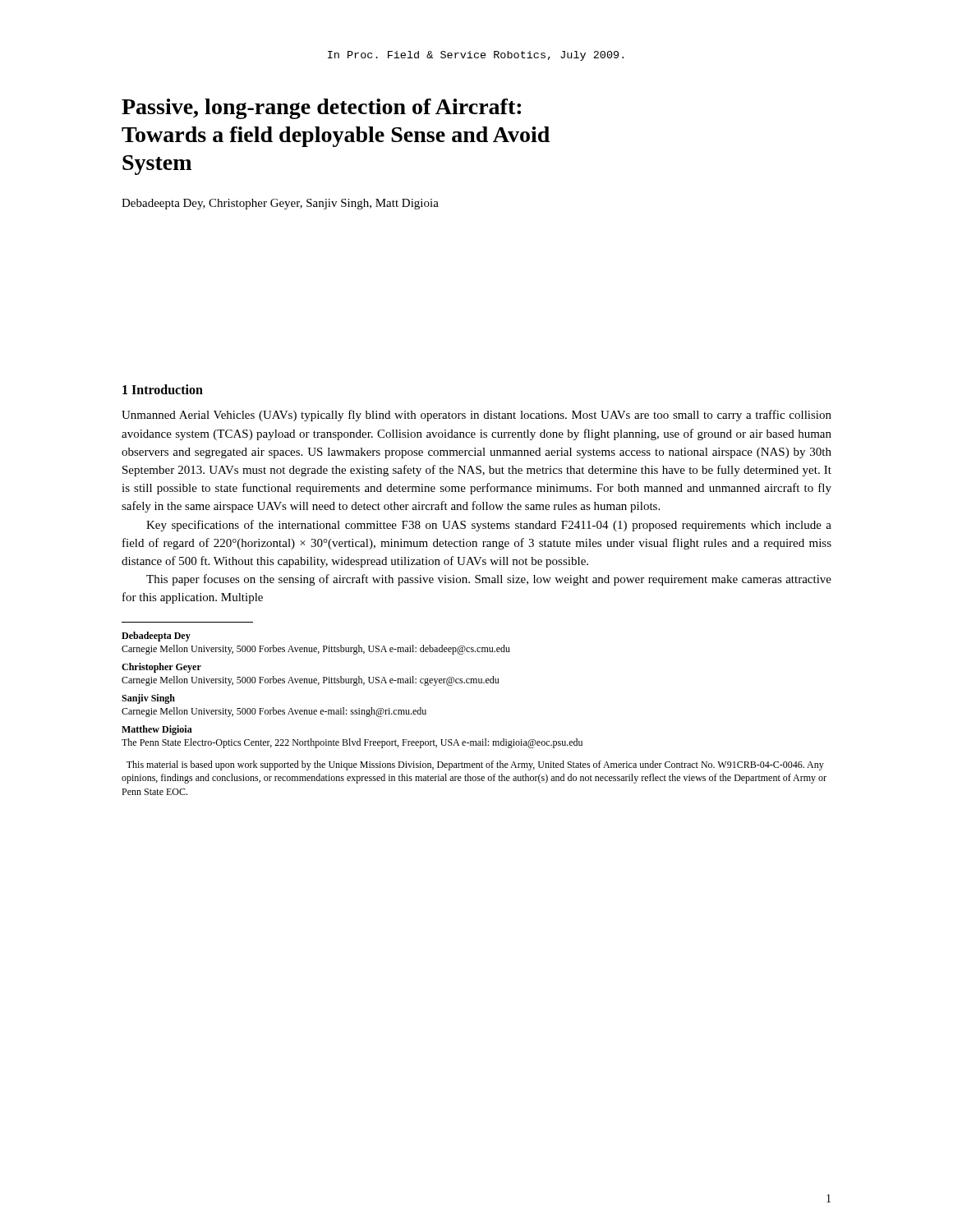Select the section header containing "1 Introduction"
Viewport: 953px width, 1232px height.
tap(162, 390)
